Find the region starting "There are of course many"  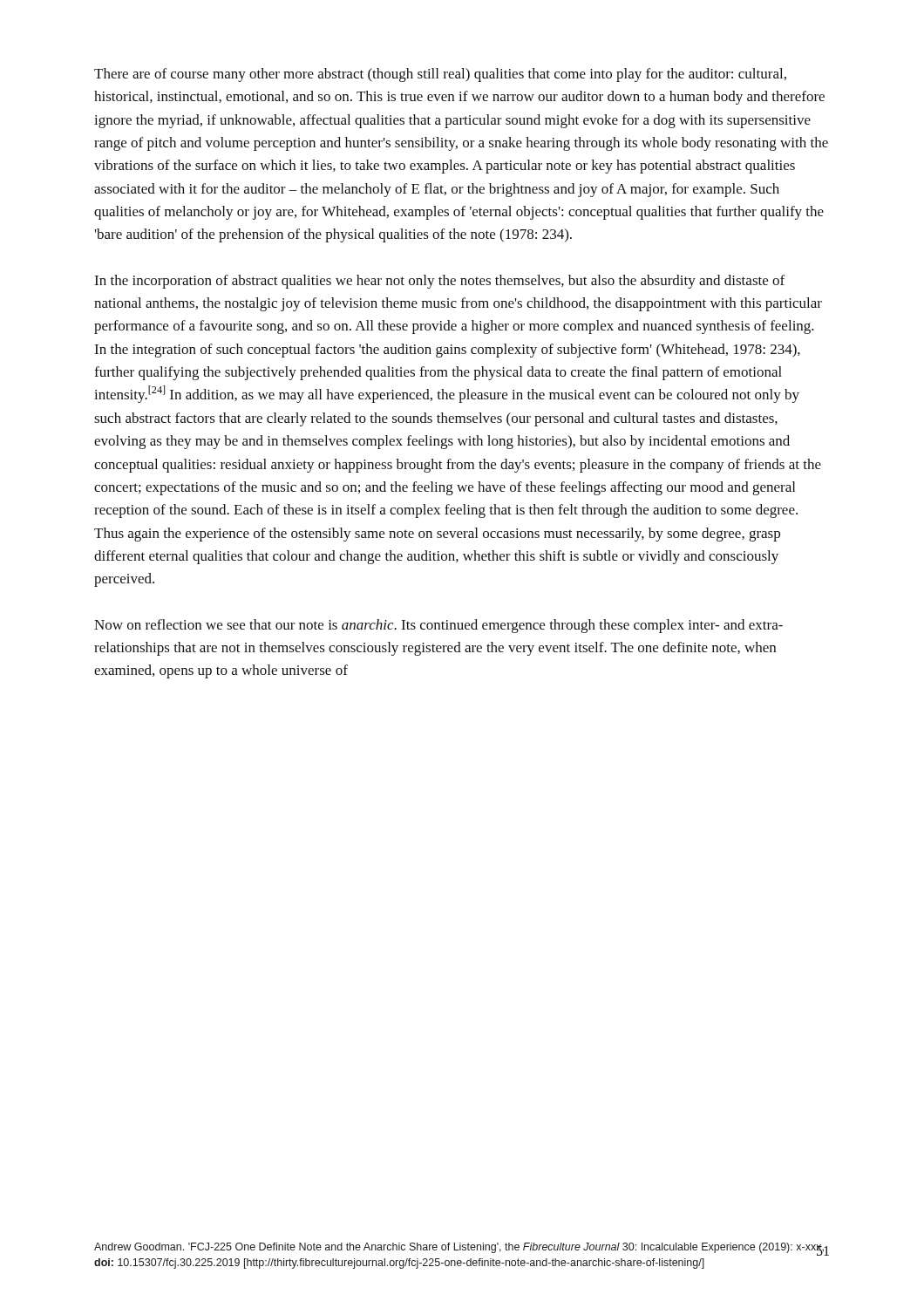(461, 154)
